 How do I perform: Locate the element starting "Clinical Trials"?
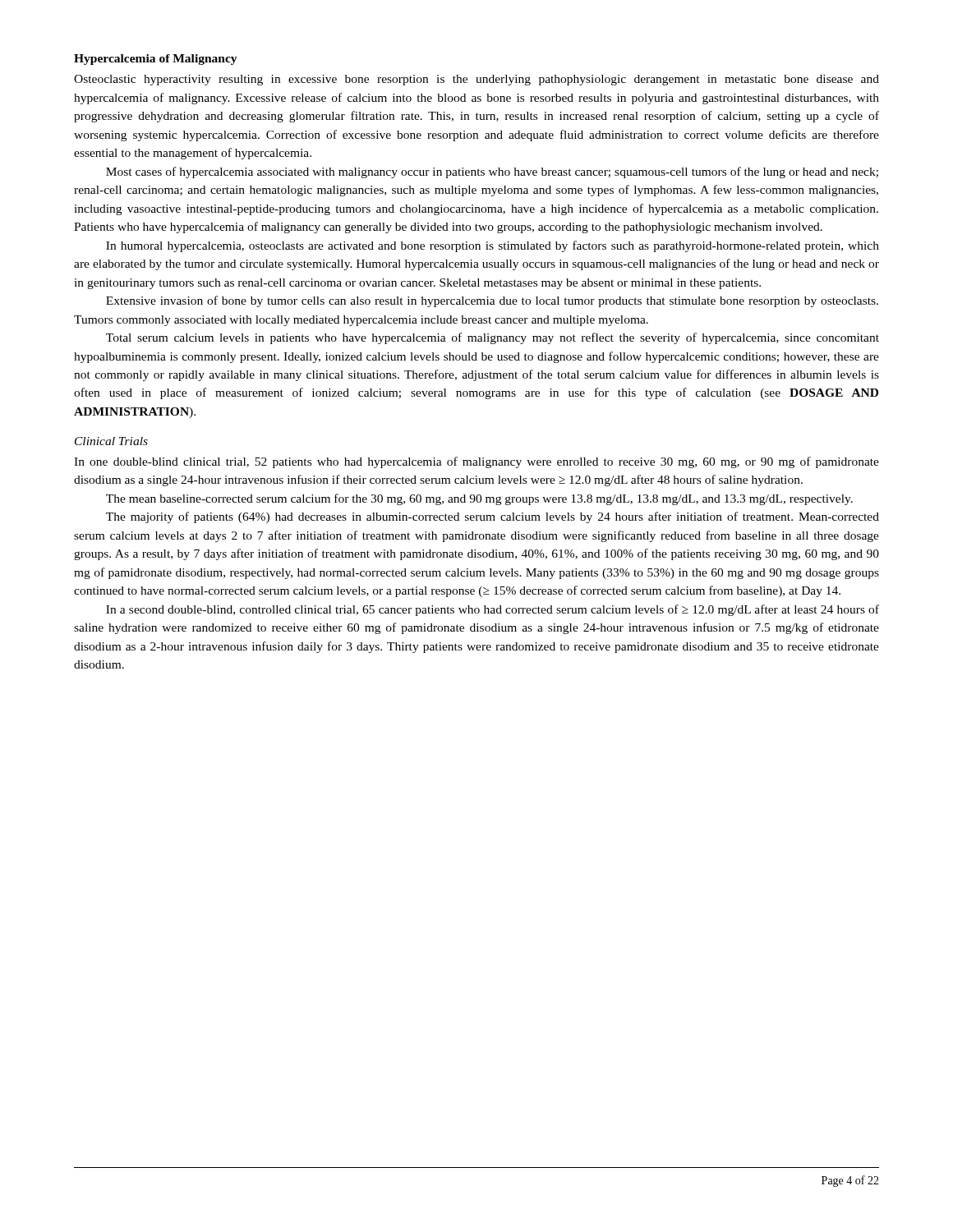coord(111,441)
